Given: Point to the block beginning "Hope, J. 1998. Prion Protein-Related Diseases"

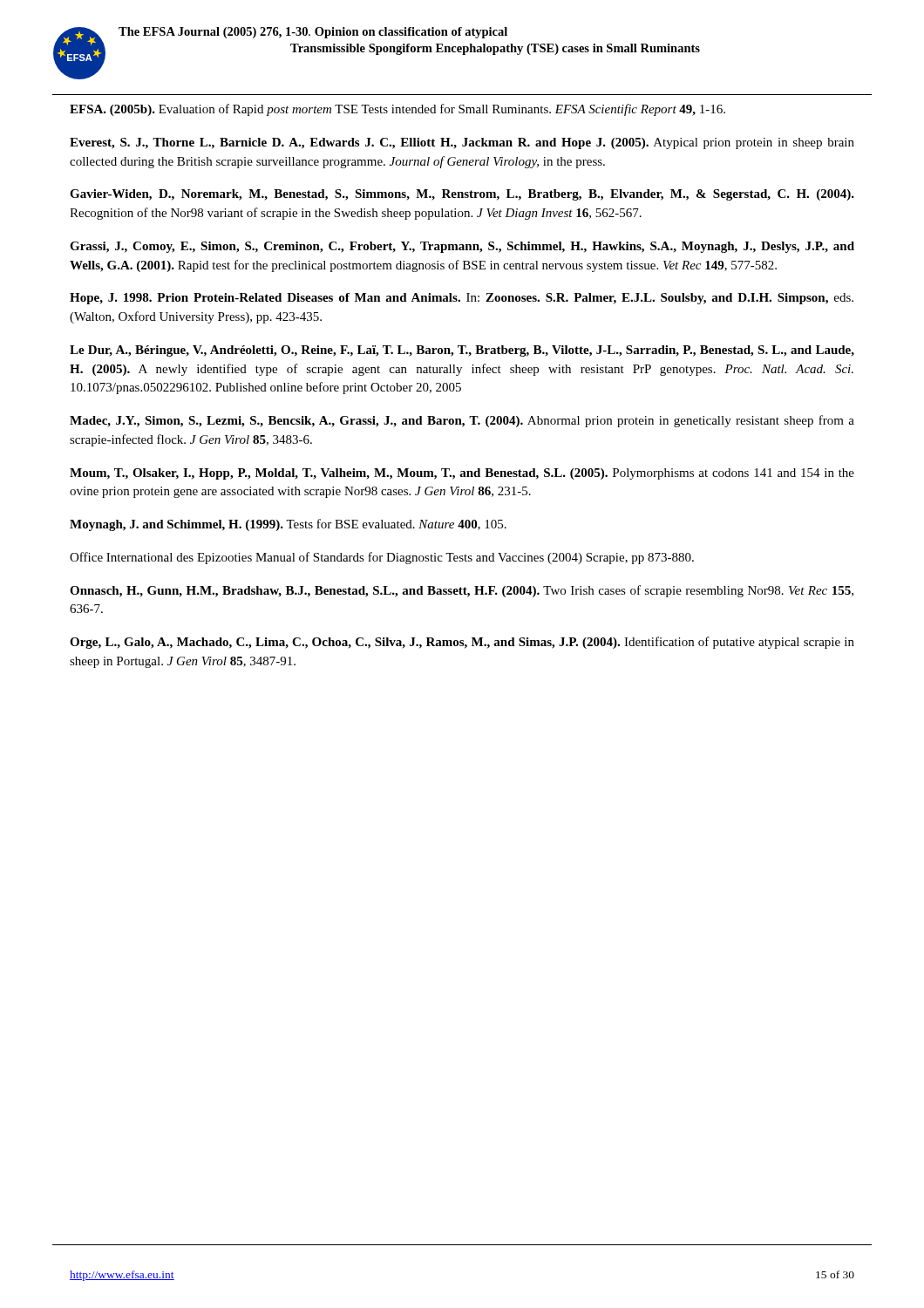Looking at the screenshot, I should pyautogui.click(x=462, y=308).
